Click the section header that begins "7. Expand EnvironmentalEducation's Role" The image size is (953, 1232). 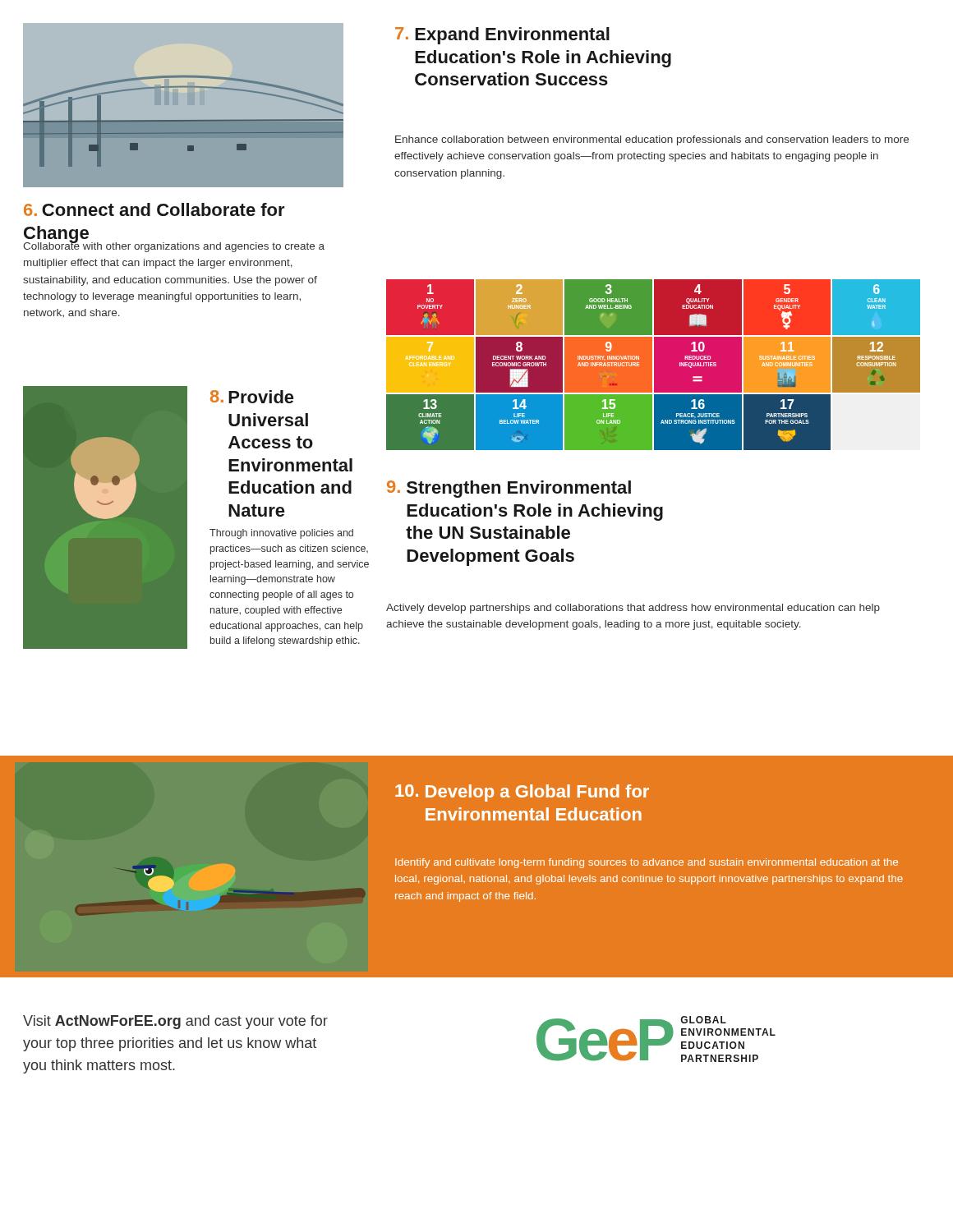(657, 57)
